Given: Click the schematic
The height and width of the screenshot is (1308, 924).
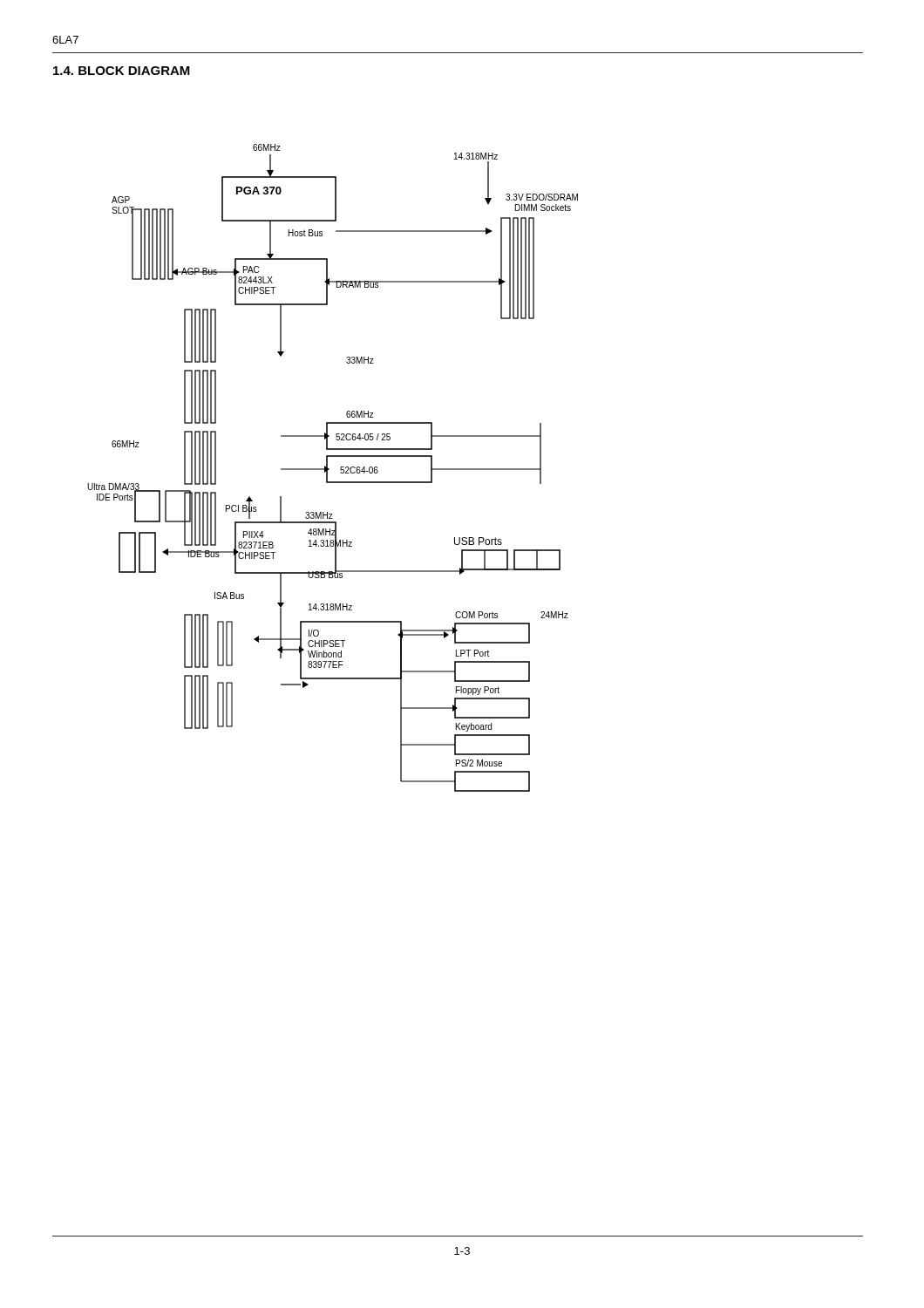Looking at the screenshot, I should 458,523.
